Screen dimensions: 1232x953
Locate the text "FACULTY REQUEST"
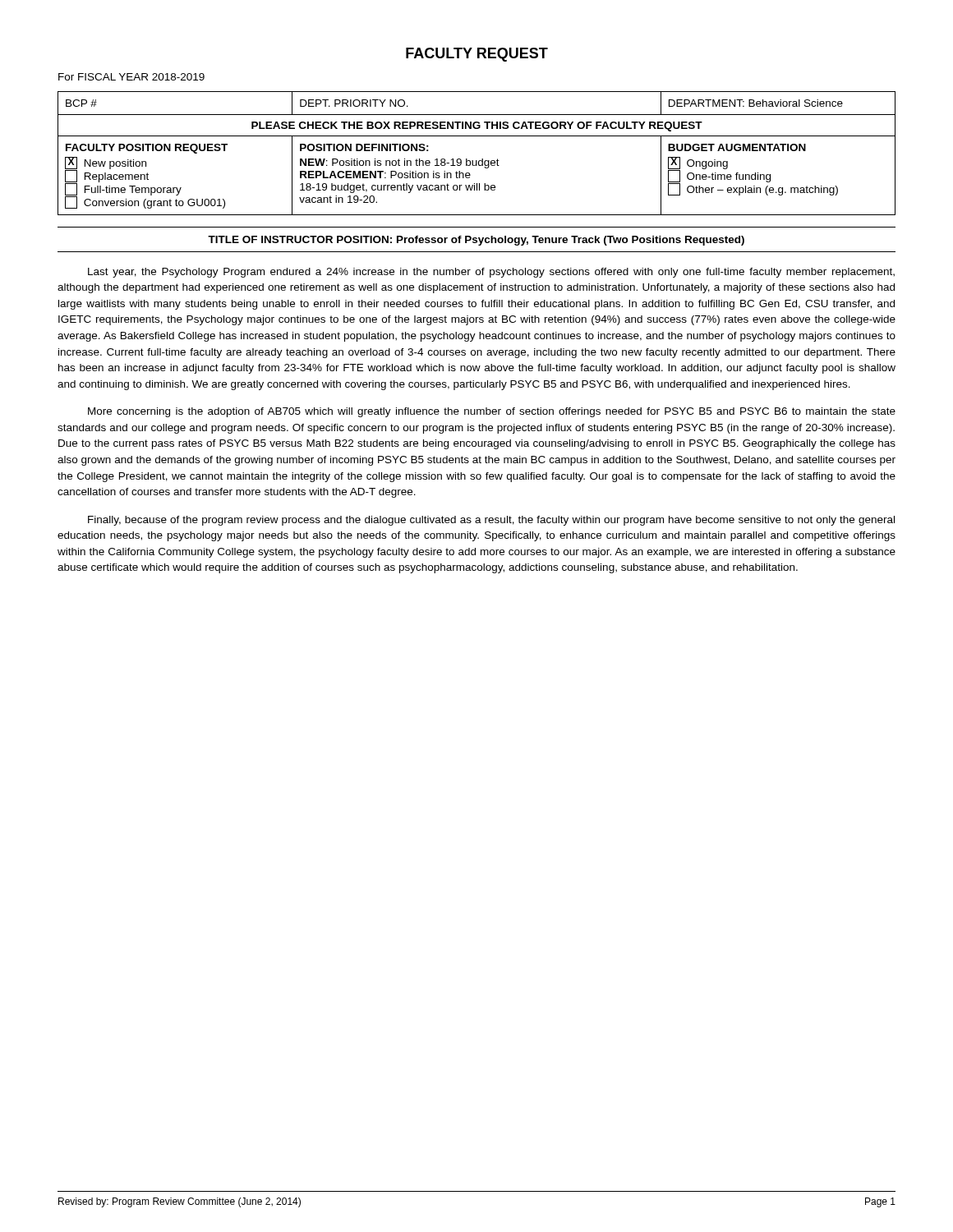click(x=476, y=53)
